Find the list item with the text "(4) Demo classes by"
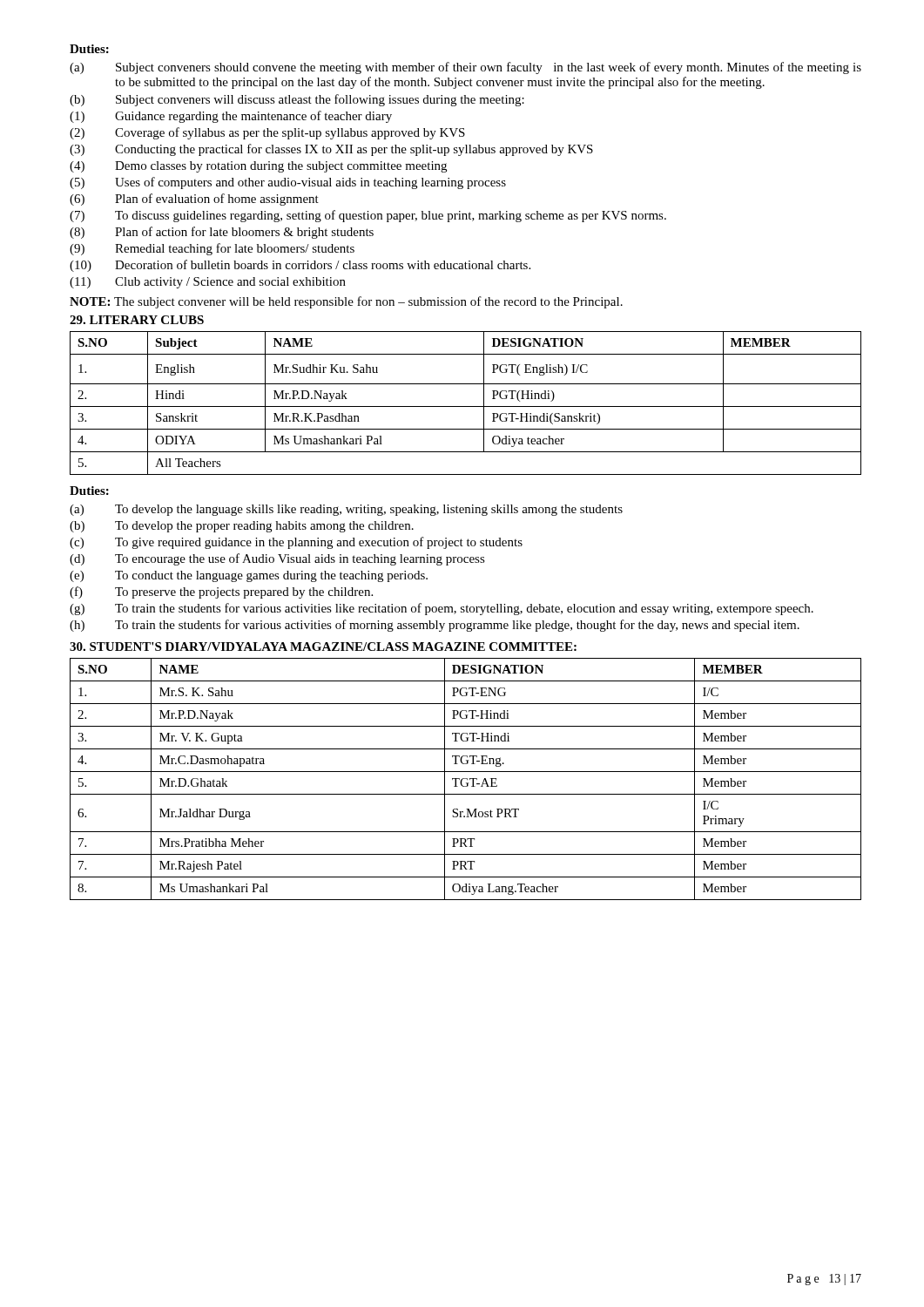 (258, 167)
